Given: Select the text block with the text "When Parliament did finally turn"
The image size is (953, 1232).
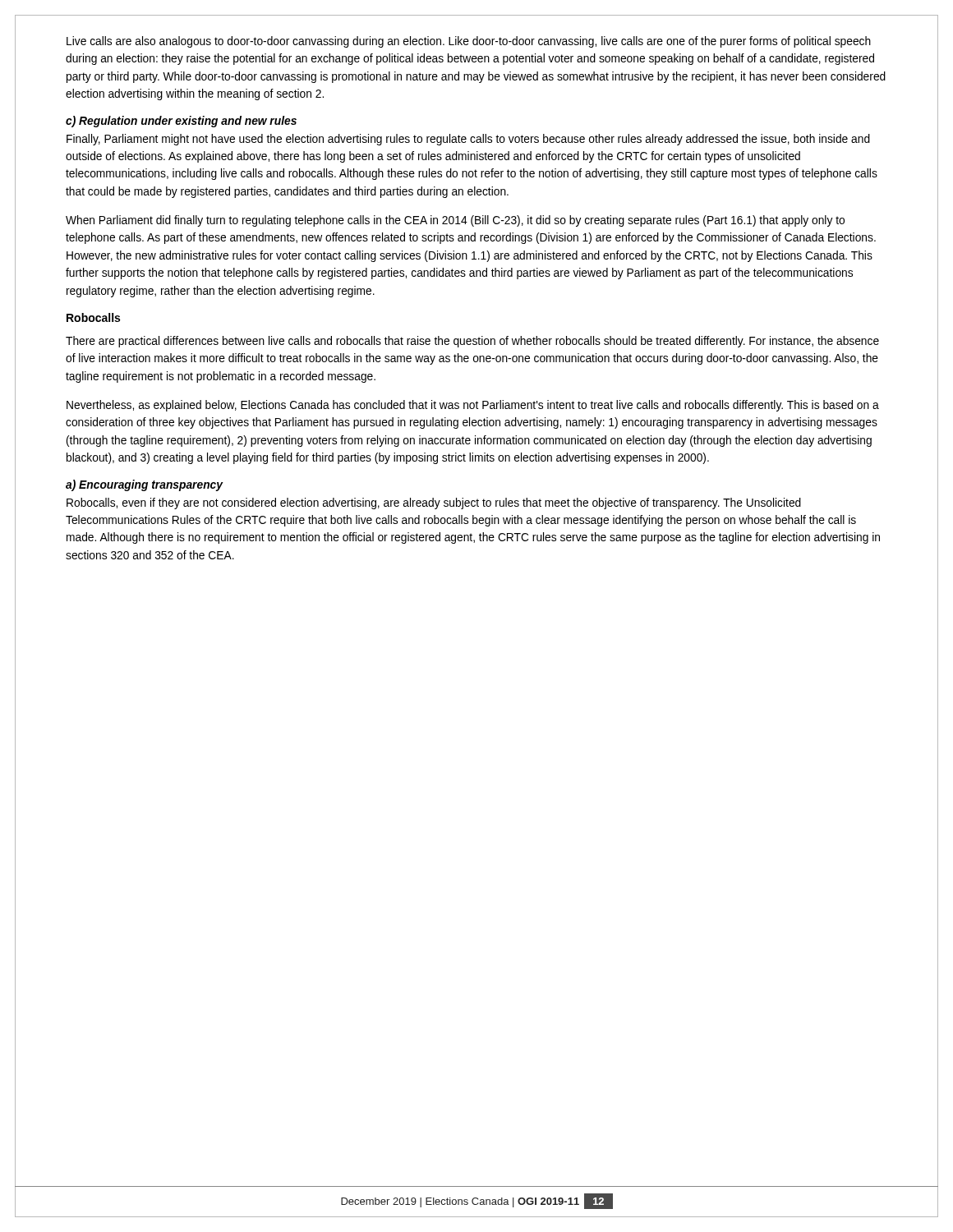Looking at the screenshot, I should (471, 256).
